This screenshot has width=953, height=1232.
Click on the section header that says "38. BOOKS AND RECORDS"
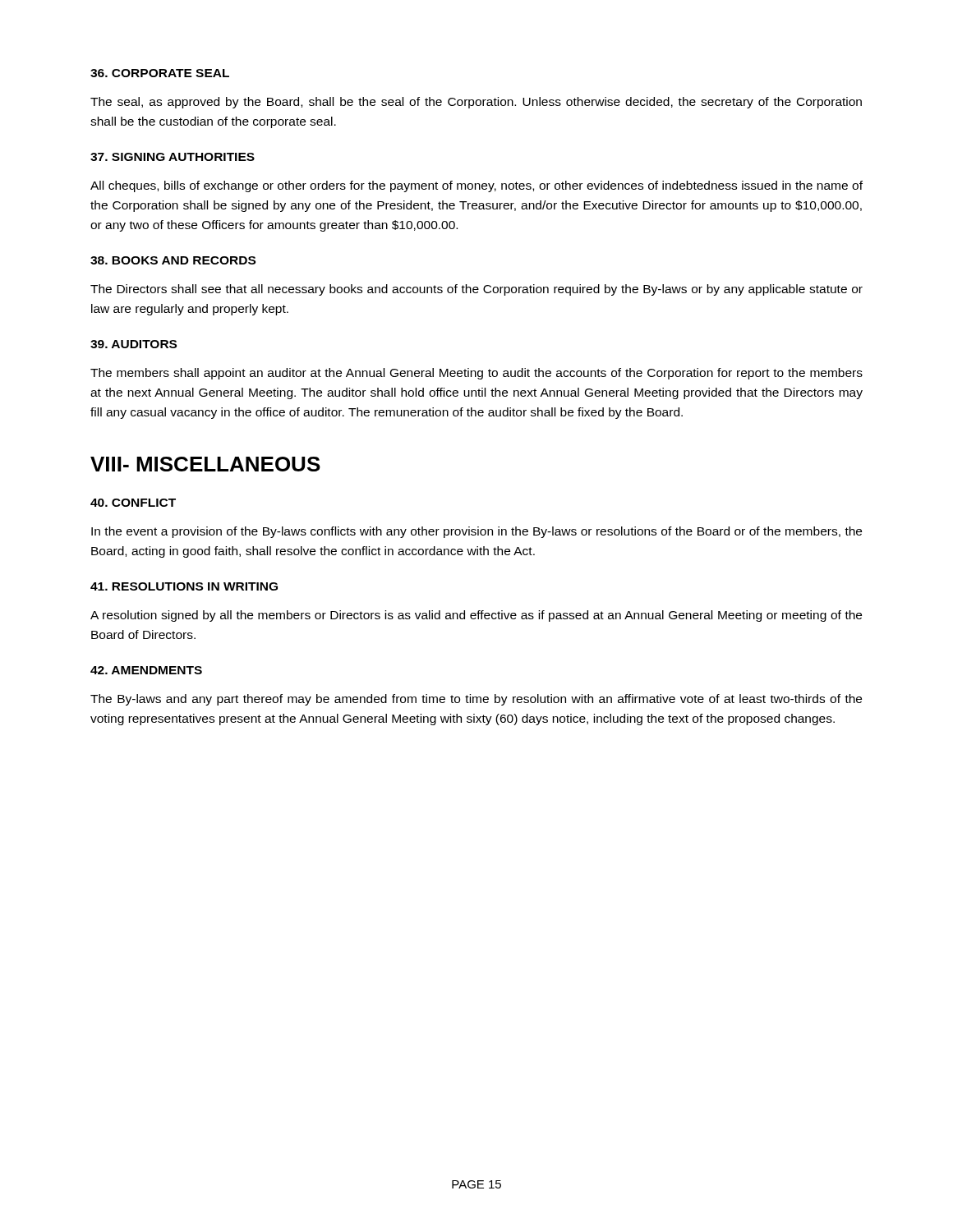pos(173,260)
